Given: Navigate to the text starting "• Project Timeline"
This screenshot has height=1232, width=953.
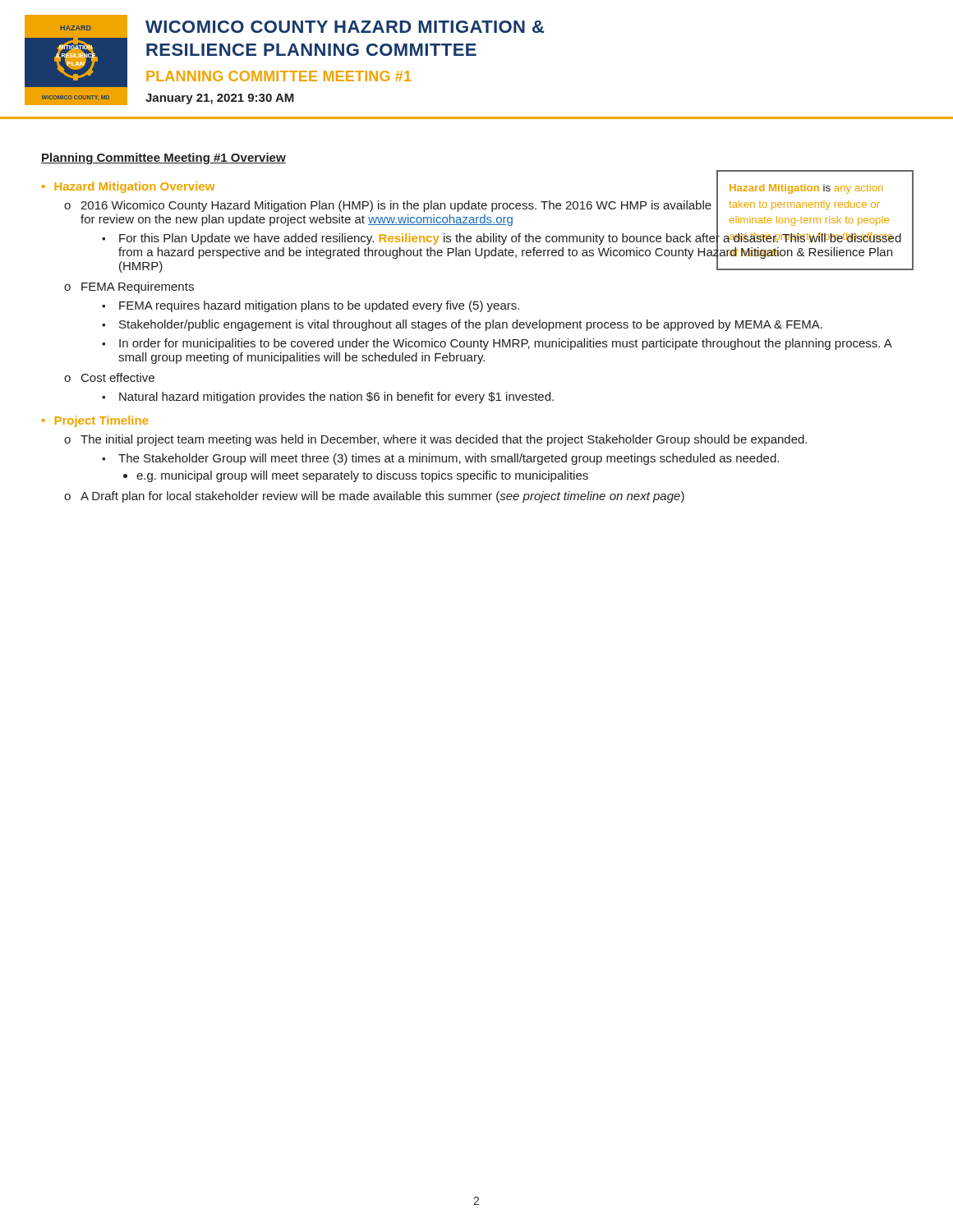Looking at the screenshot, I should click(x=476, y=458).
